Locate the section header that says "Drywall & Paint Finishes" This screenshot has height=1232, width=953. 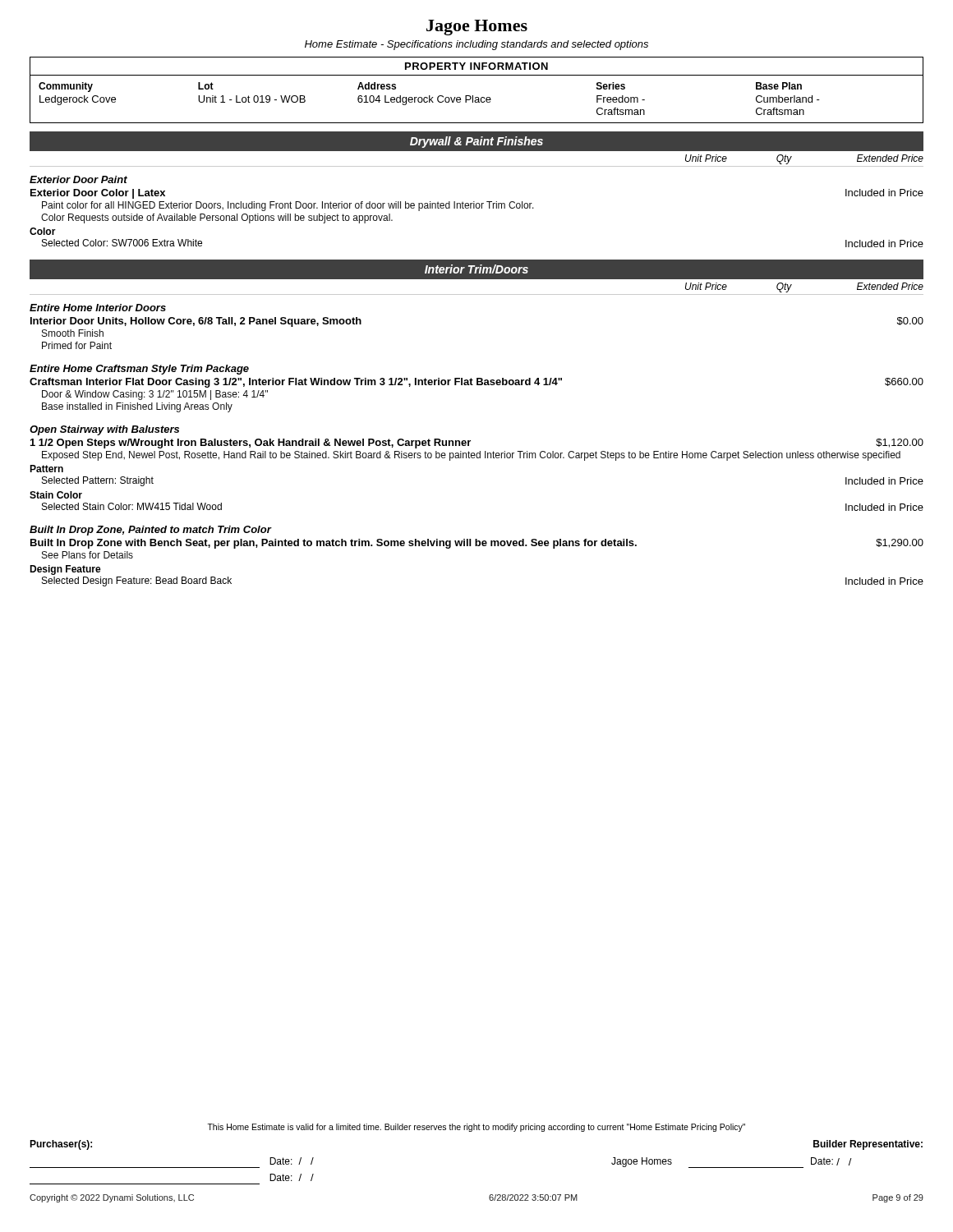point(476,141)
